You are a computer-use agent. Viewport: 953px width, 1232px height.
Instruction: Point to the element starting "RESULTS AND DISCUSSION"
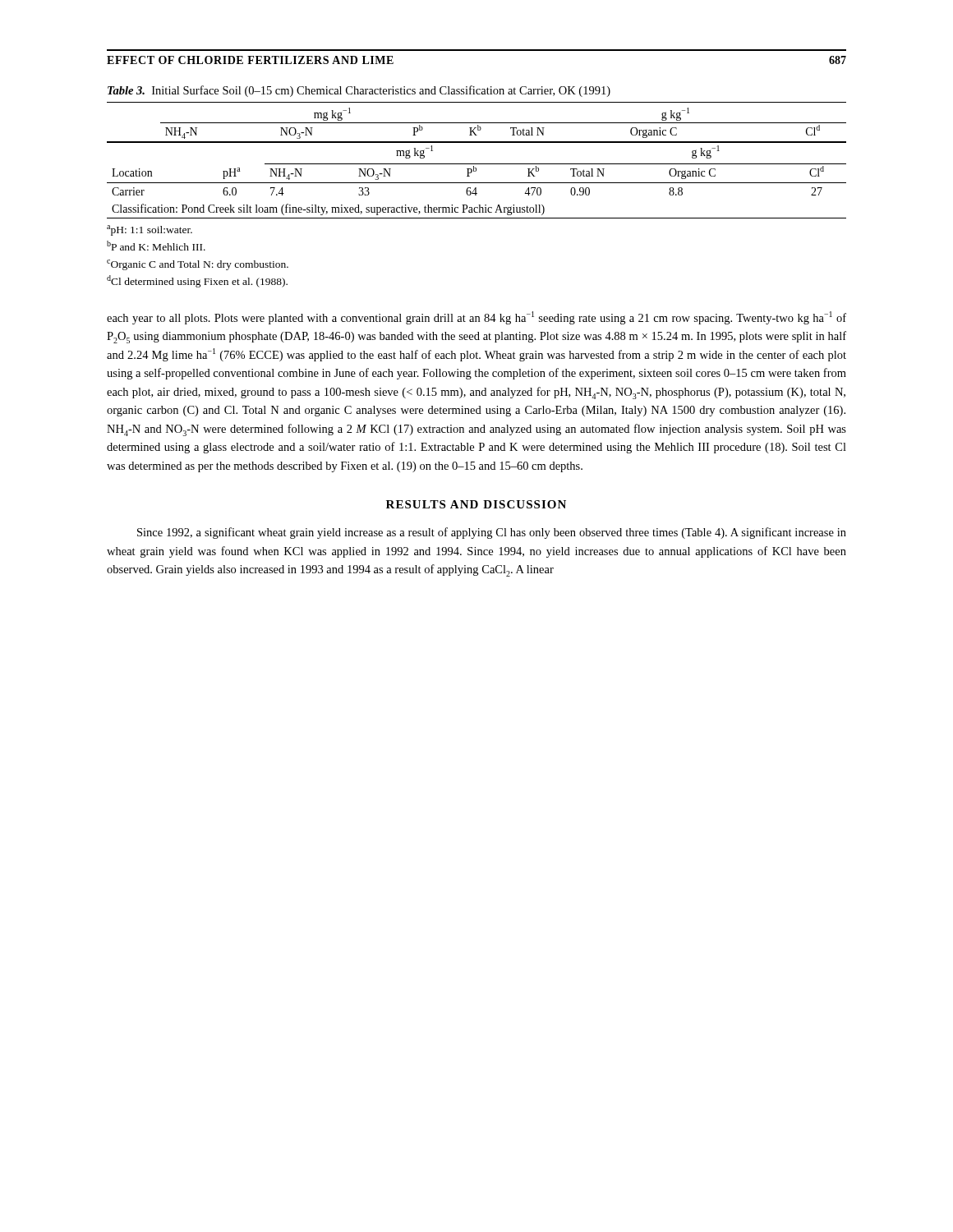(476, 504)
